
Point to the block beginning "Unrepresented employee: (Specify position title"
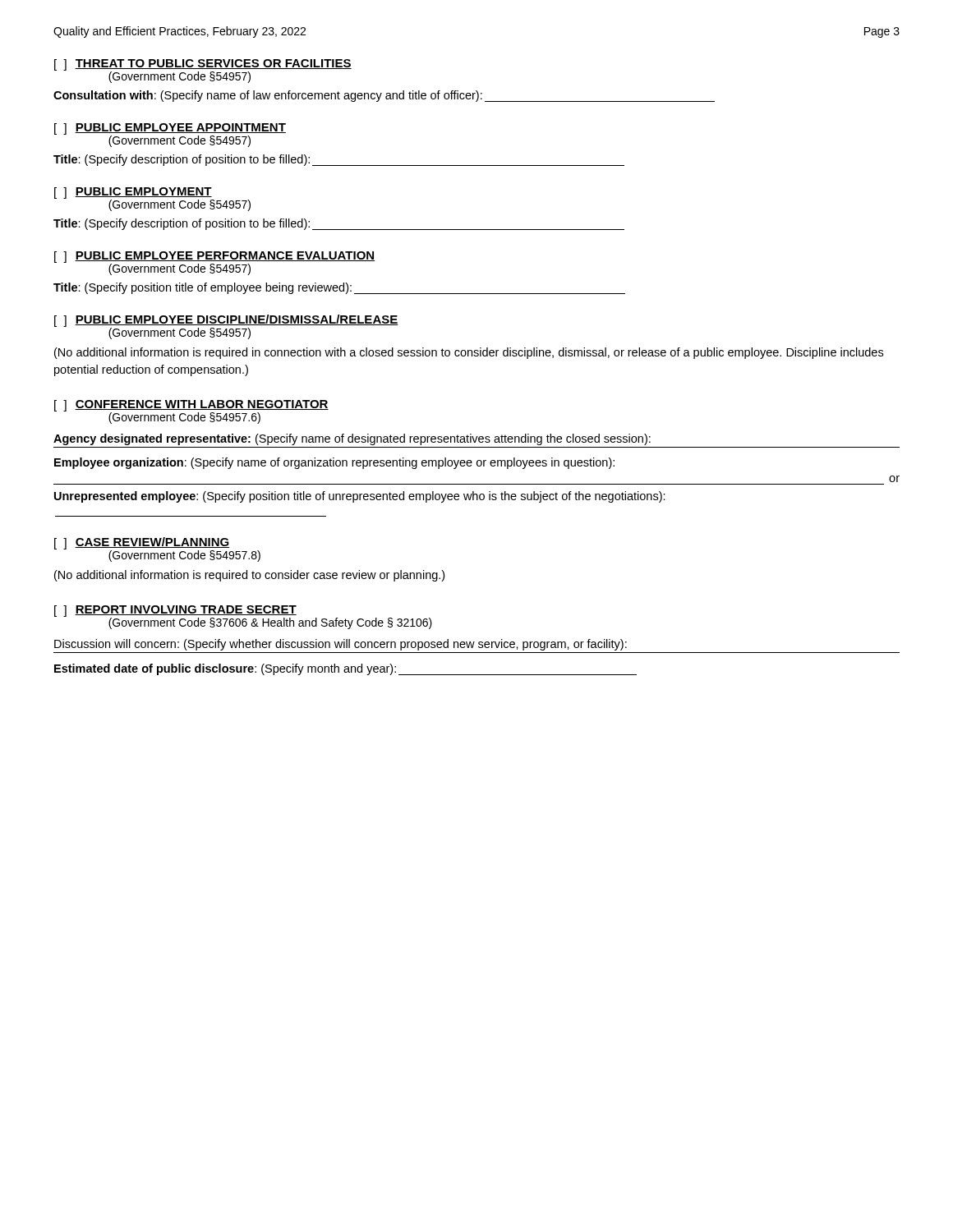[x=360, y=503]
